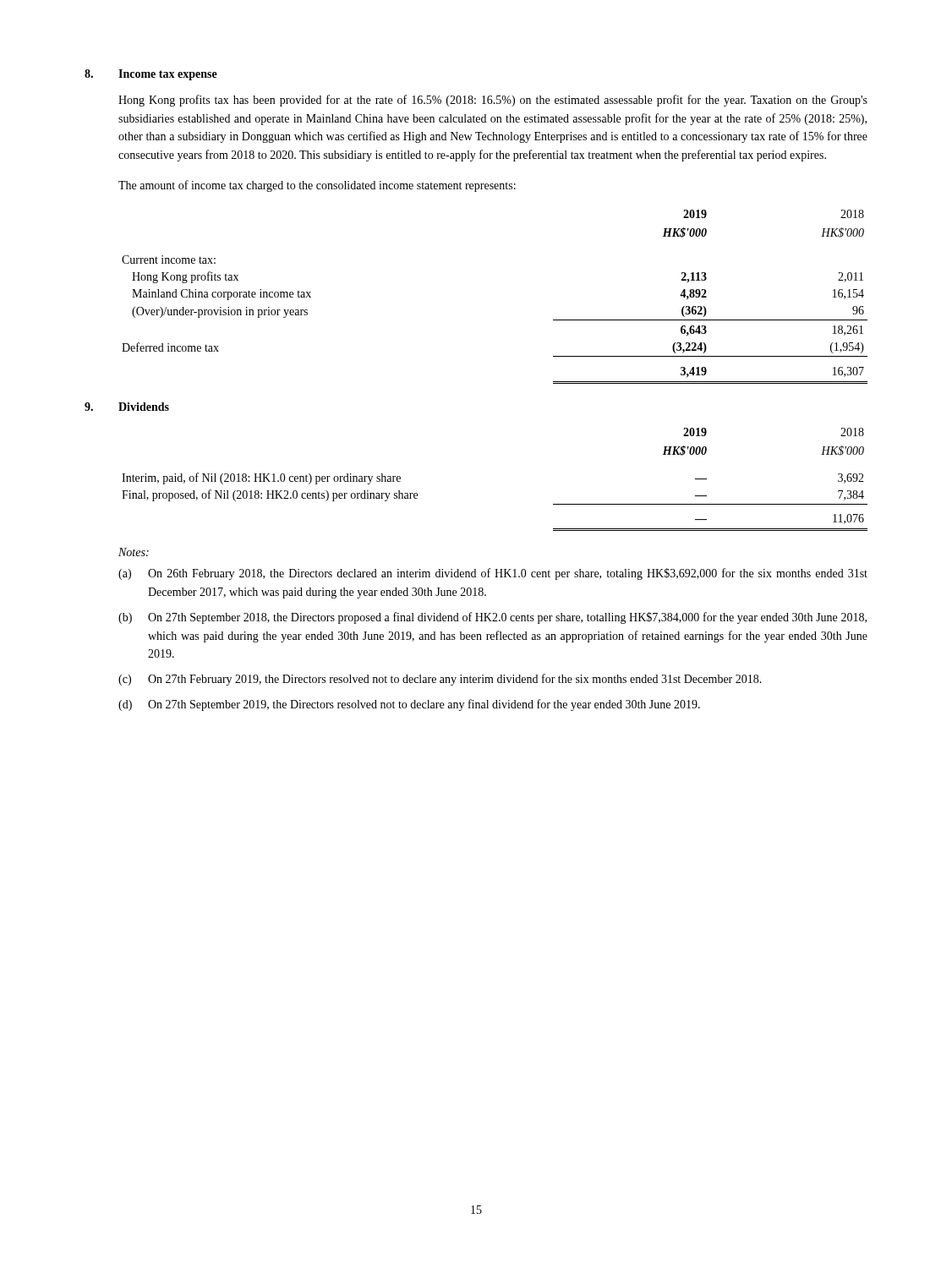Select the text block that says "The amount of income tax"
Screen dimensions: 1268x952
[317, 185]
